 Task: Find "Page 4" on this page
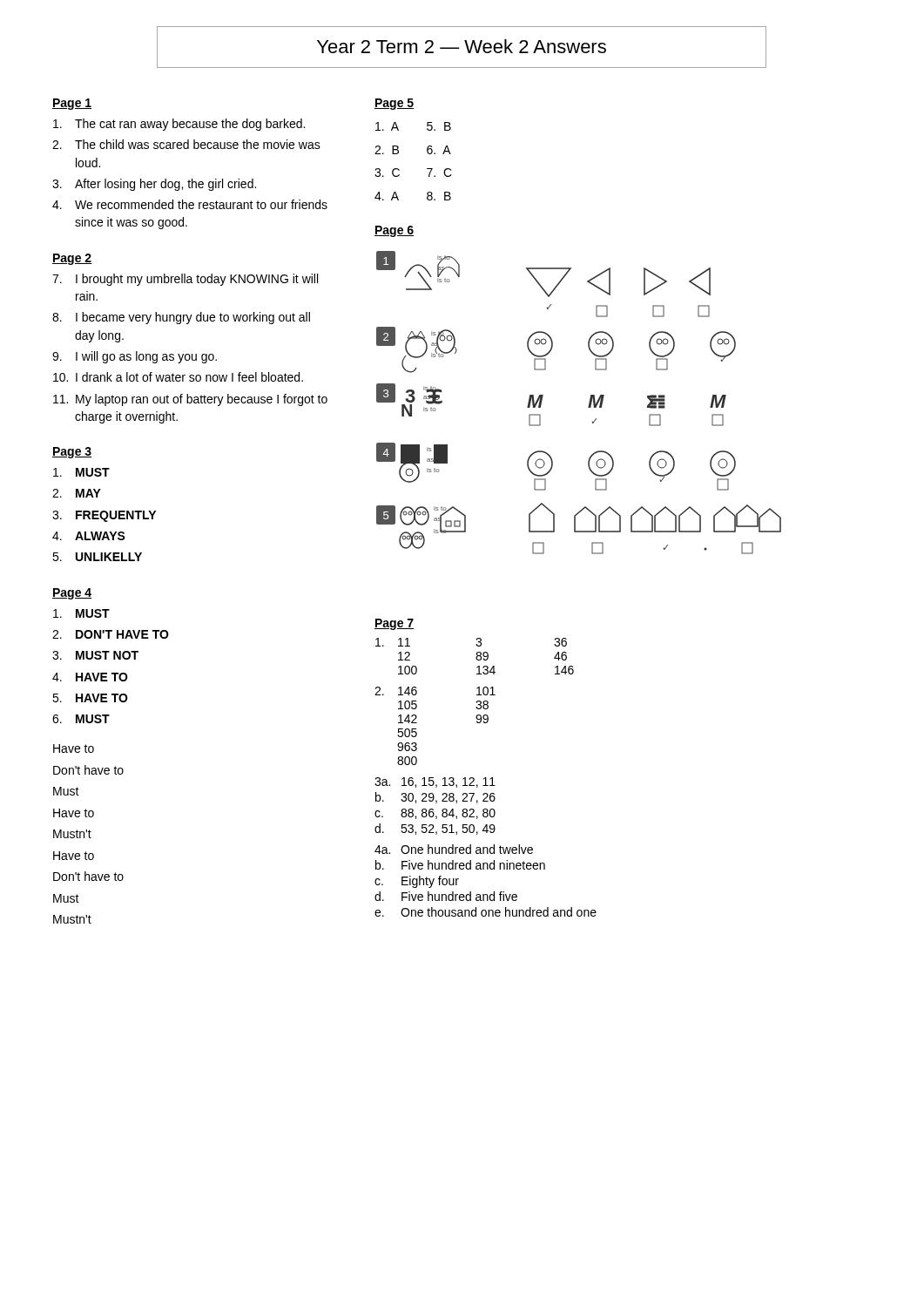(x=72, y=592)
